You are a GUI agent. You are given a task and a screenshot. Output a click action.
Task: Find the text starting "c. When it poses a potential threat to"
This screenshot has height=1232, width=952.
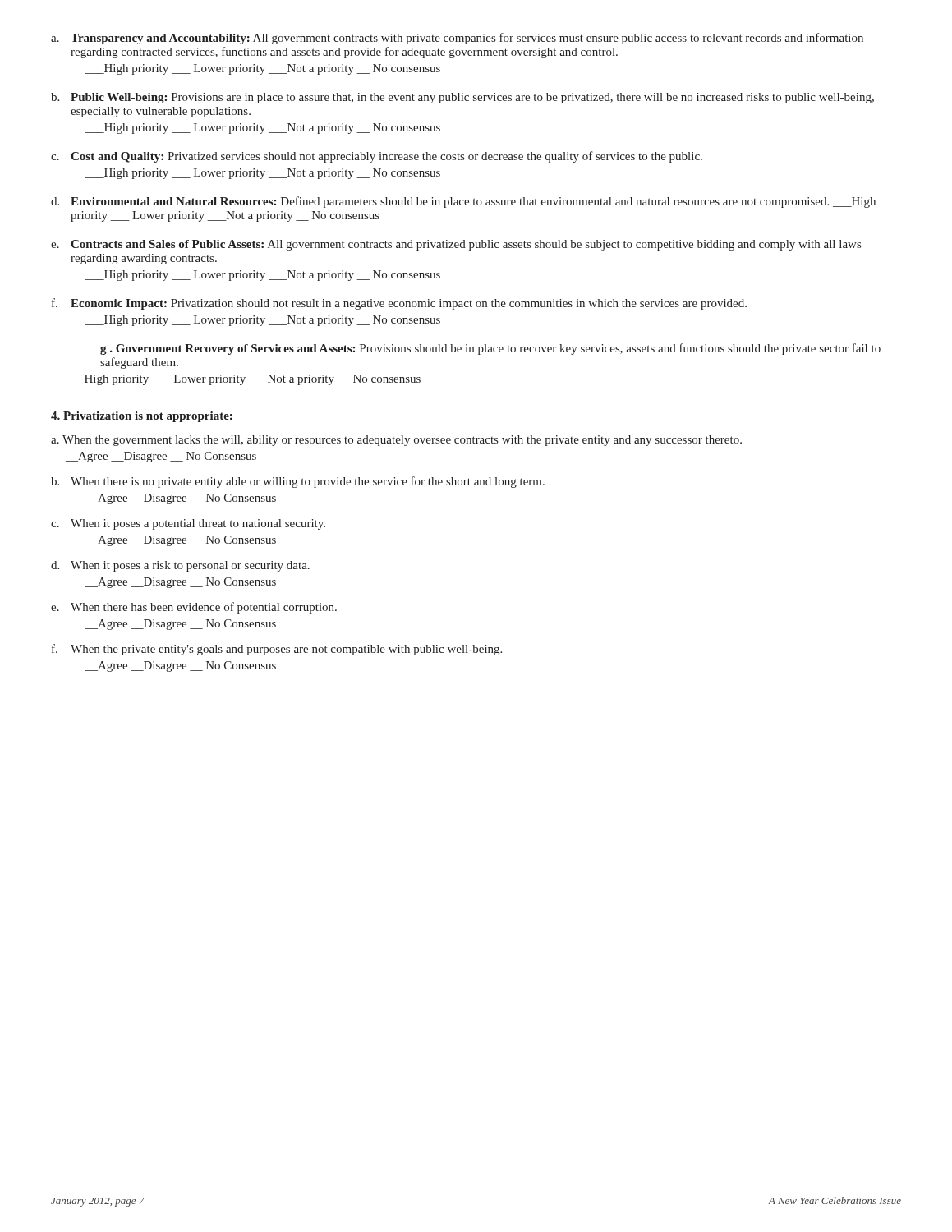click(189, 532)
